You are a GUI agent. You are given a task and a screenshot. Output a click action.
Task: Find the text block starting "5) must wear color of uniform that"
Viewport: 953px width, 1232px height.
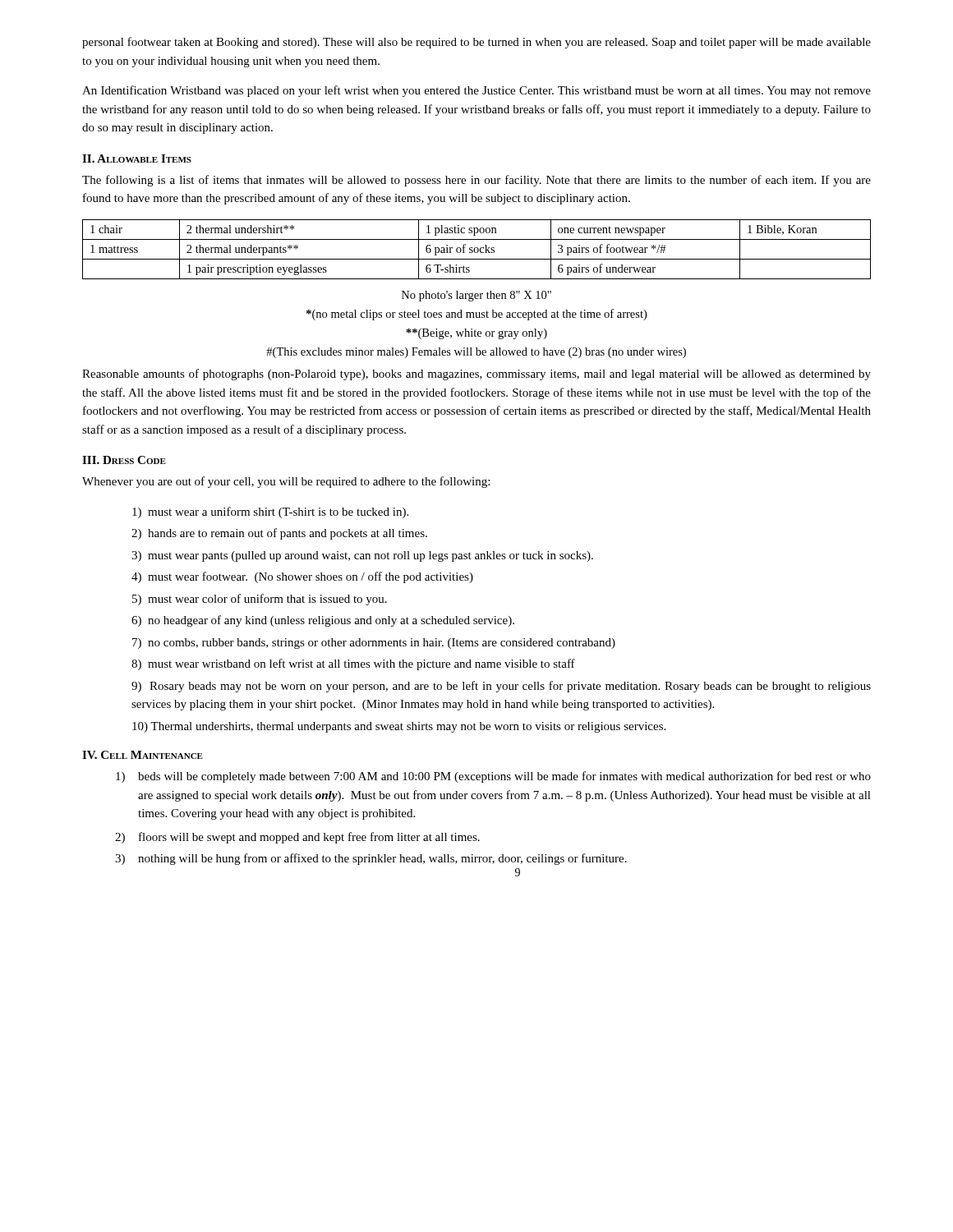259,599
